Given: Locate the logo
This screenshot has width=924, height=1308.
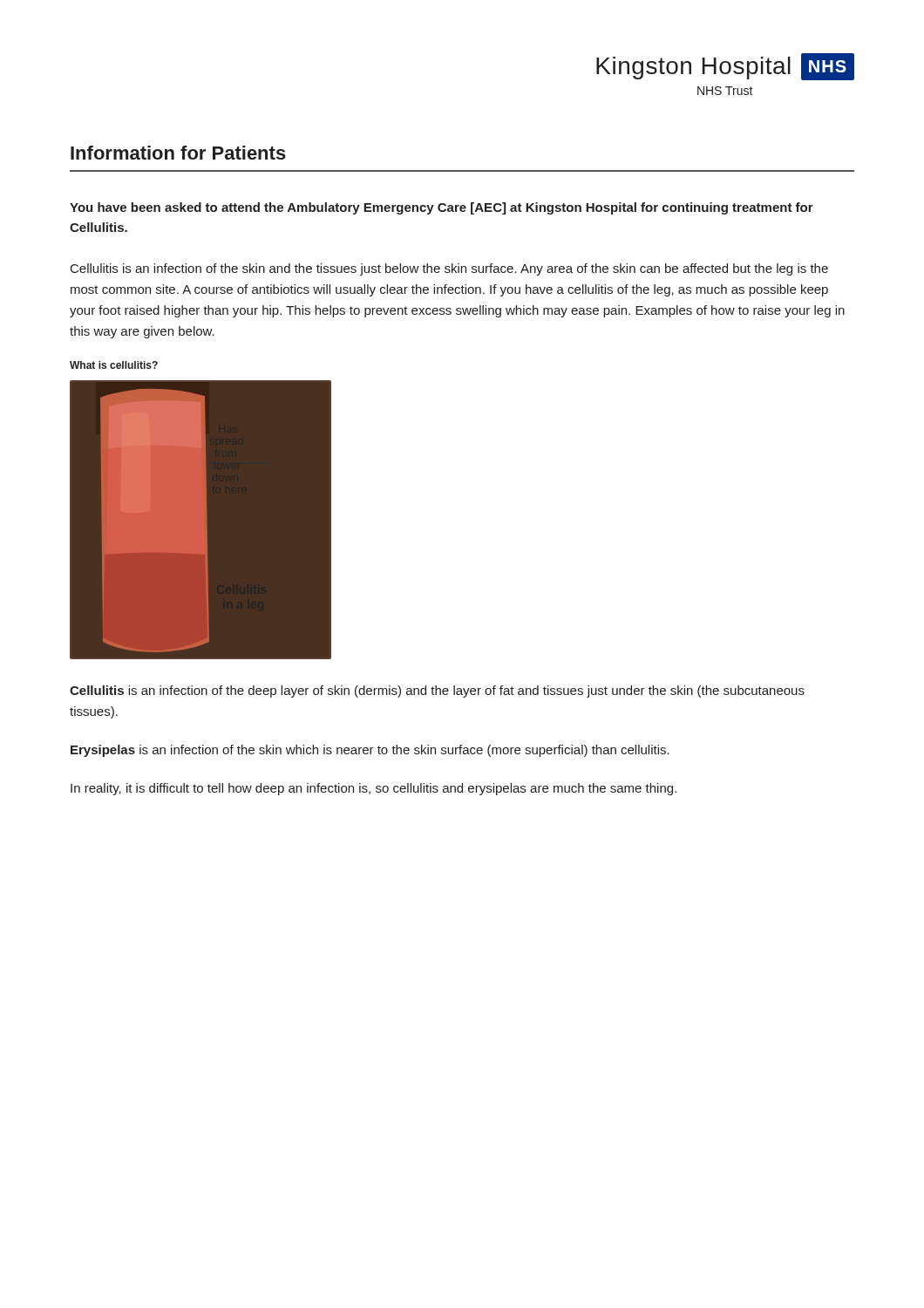Looking at the screenshot, I should (462, 75).
